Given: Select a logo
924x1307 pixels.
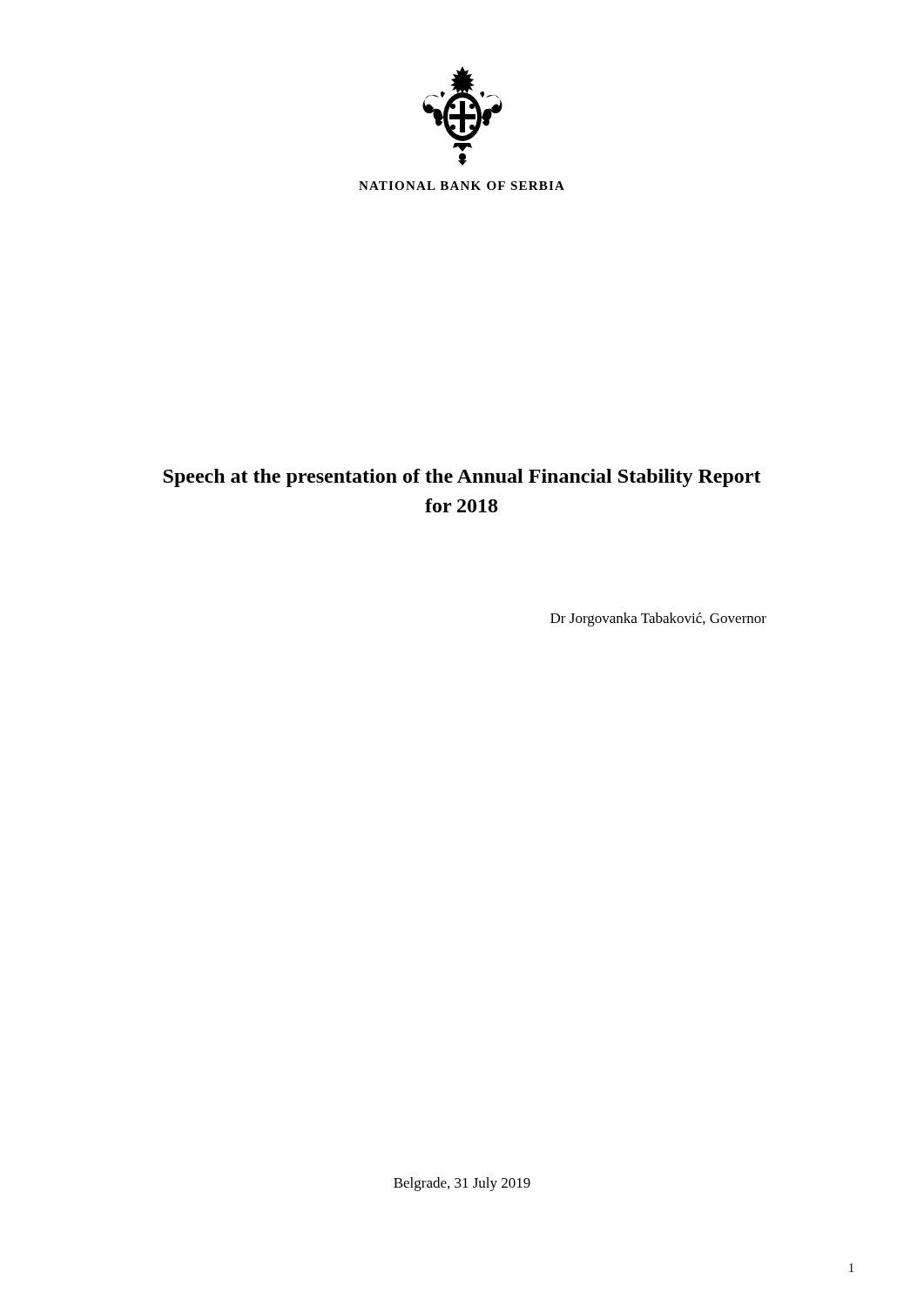Looking at the screenshot, I should click(462, 117).
